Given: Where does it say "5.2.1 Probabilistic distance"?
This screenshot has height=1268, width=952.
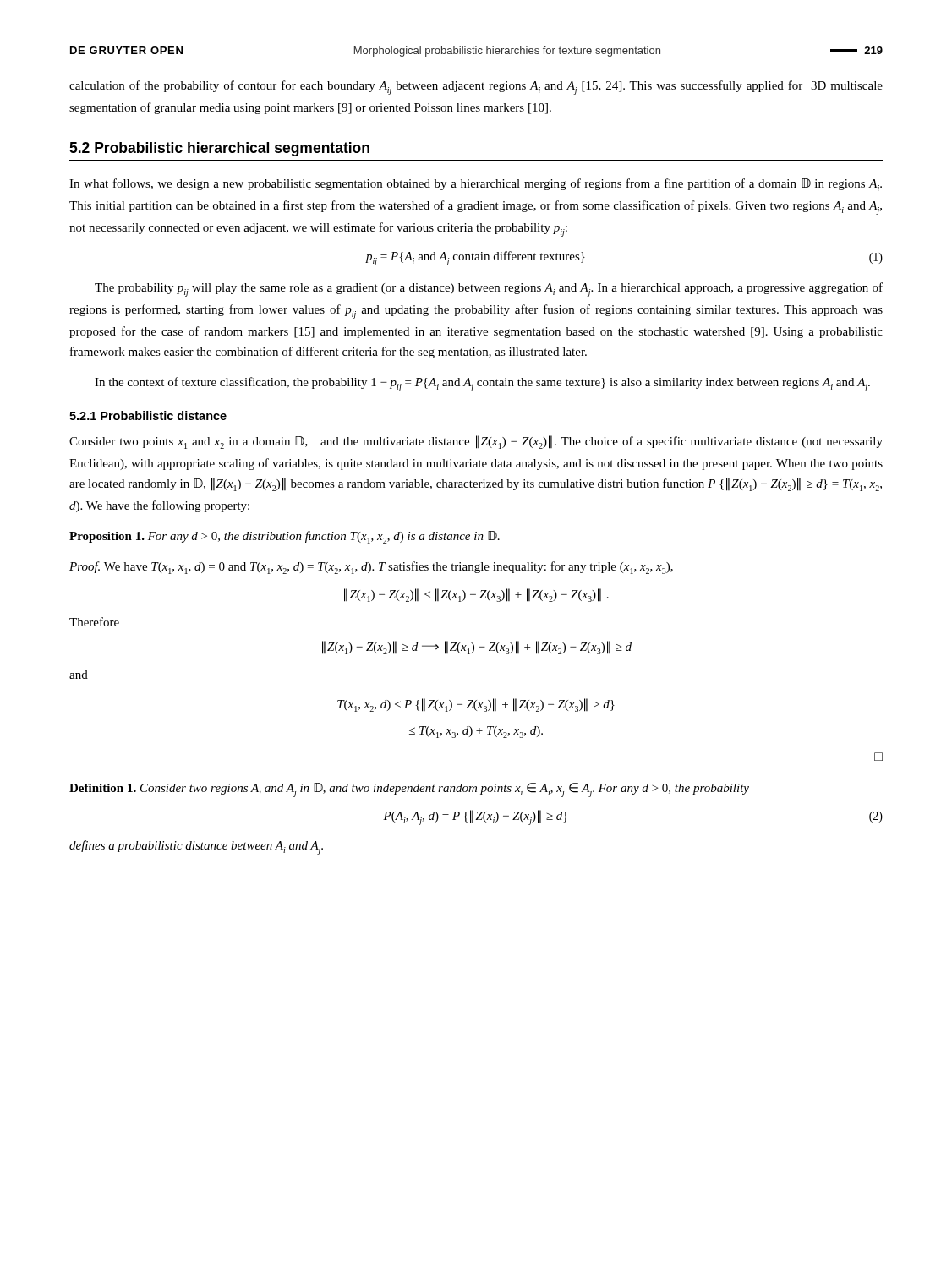Looking at the screenshot, I should pos(148,416).
